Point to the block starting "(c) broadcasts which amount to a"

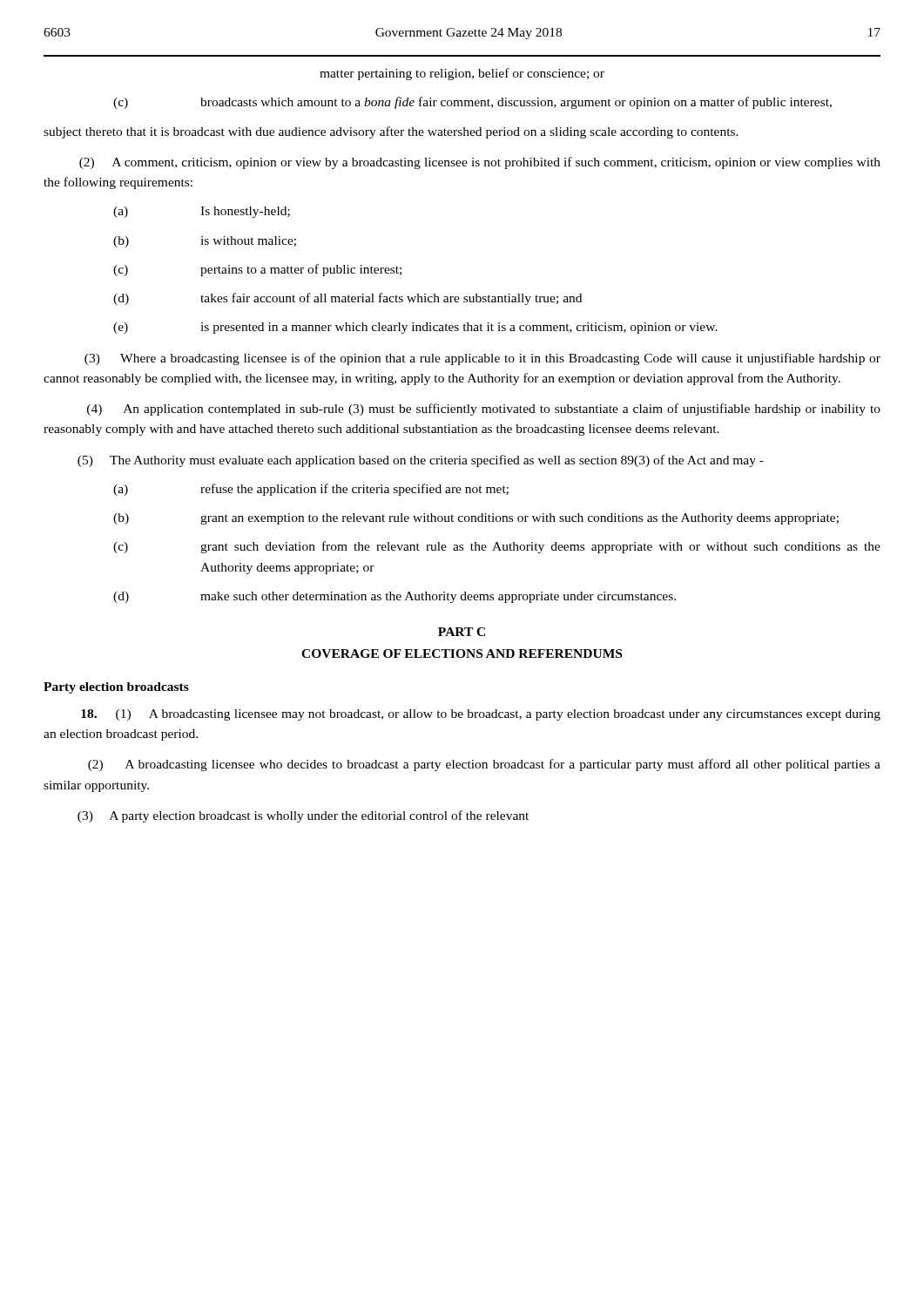(462, 102)
